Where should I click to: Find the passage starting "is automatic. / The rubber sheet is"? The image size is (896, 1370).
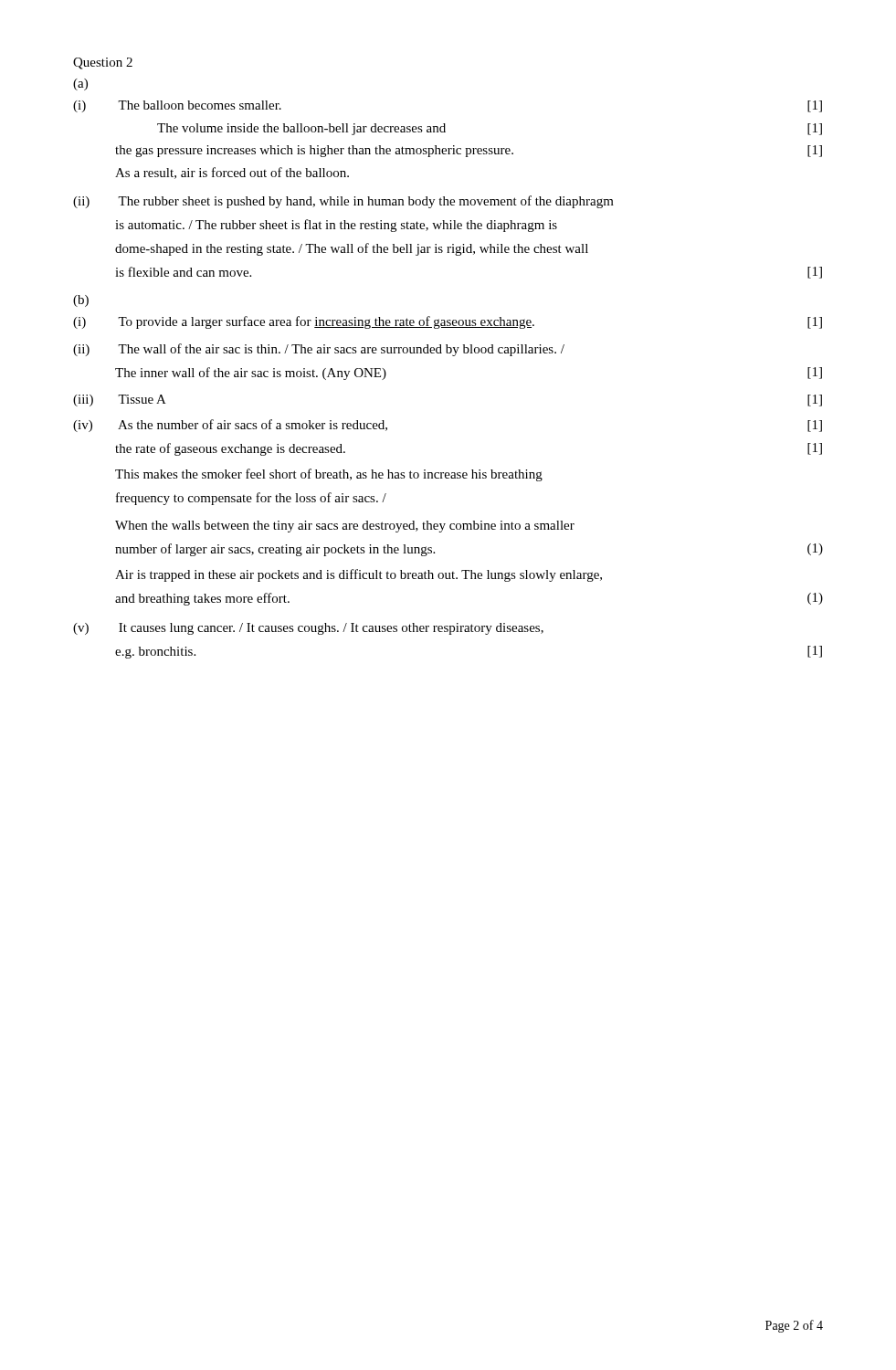[x=336, y=225]
